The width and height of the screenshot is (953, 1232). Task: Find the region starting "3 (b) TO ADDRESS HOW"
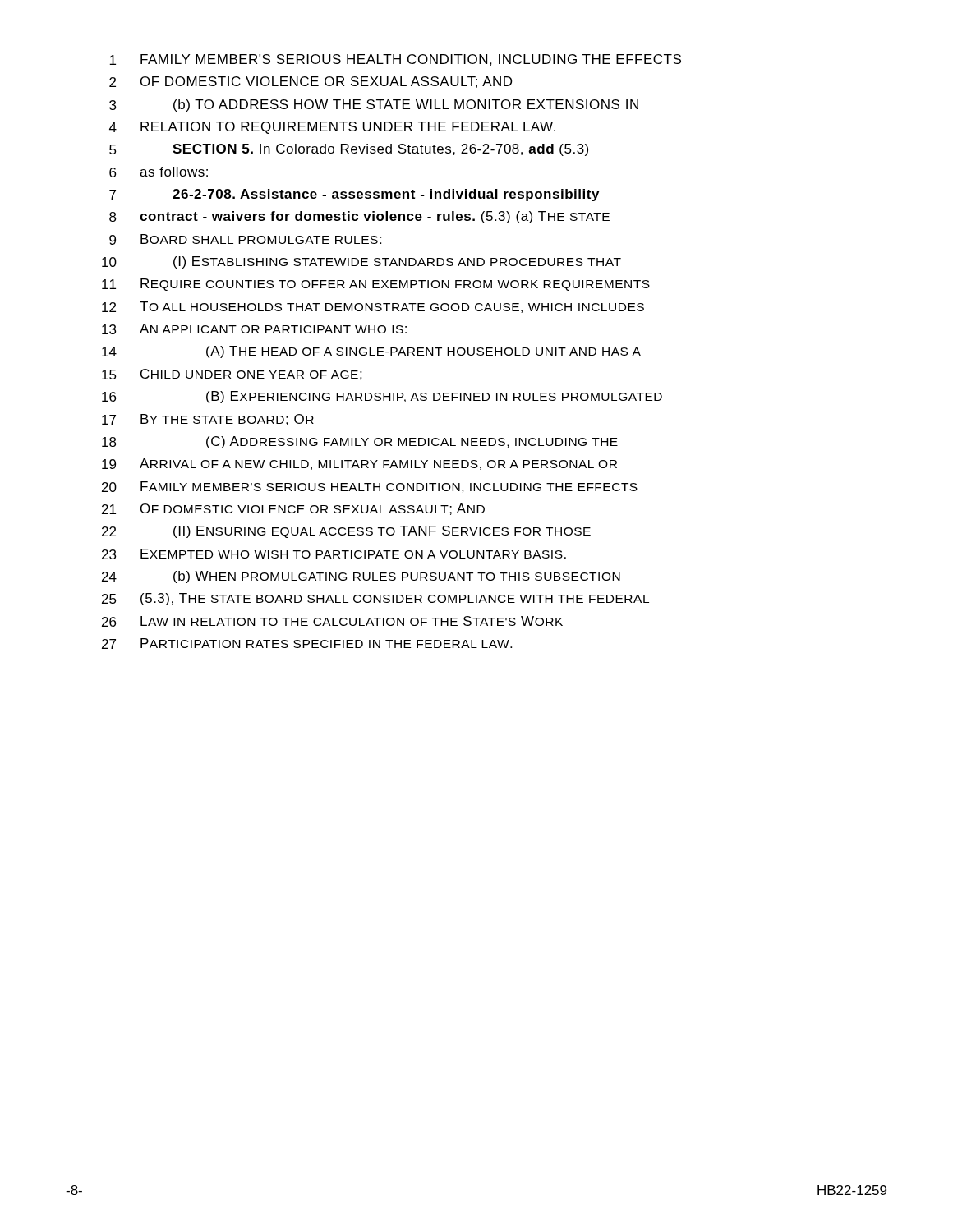coord(485,105)
